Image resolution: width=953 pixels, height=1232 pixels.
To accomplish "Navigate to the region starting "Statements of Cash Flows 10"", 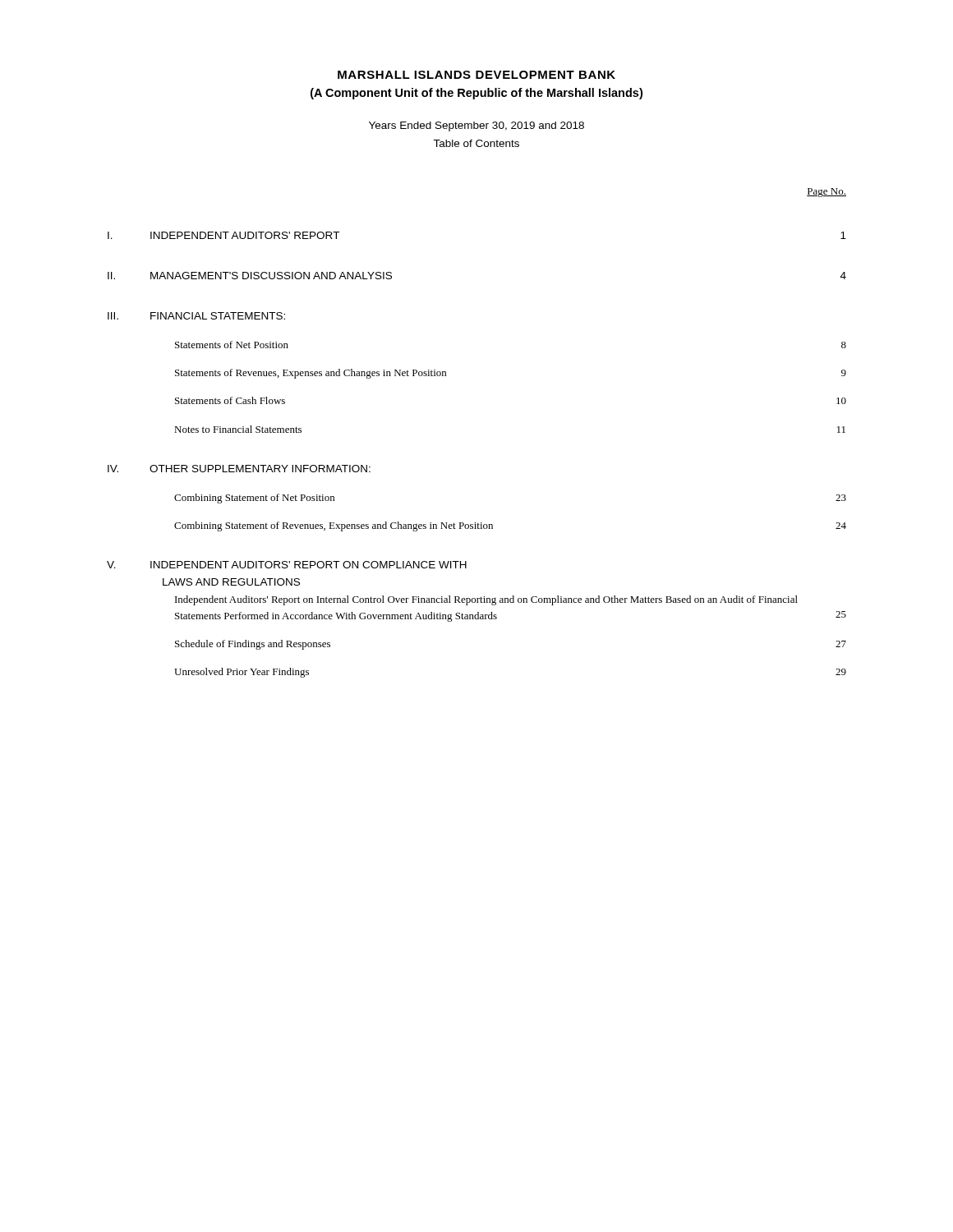I will point(230,400).
